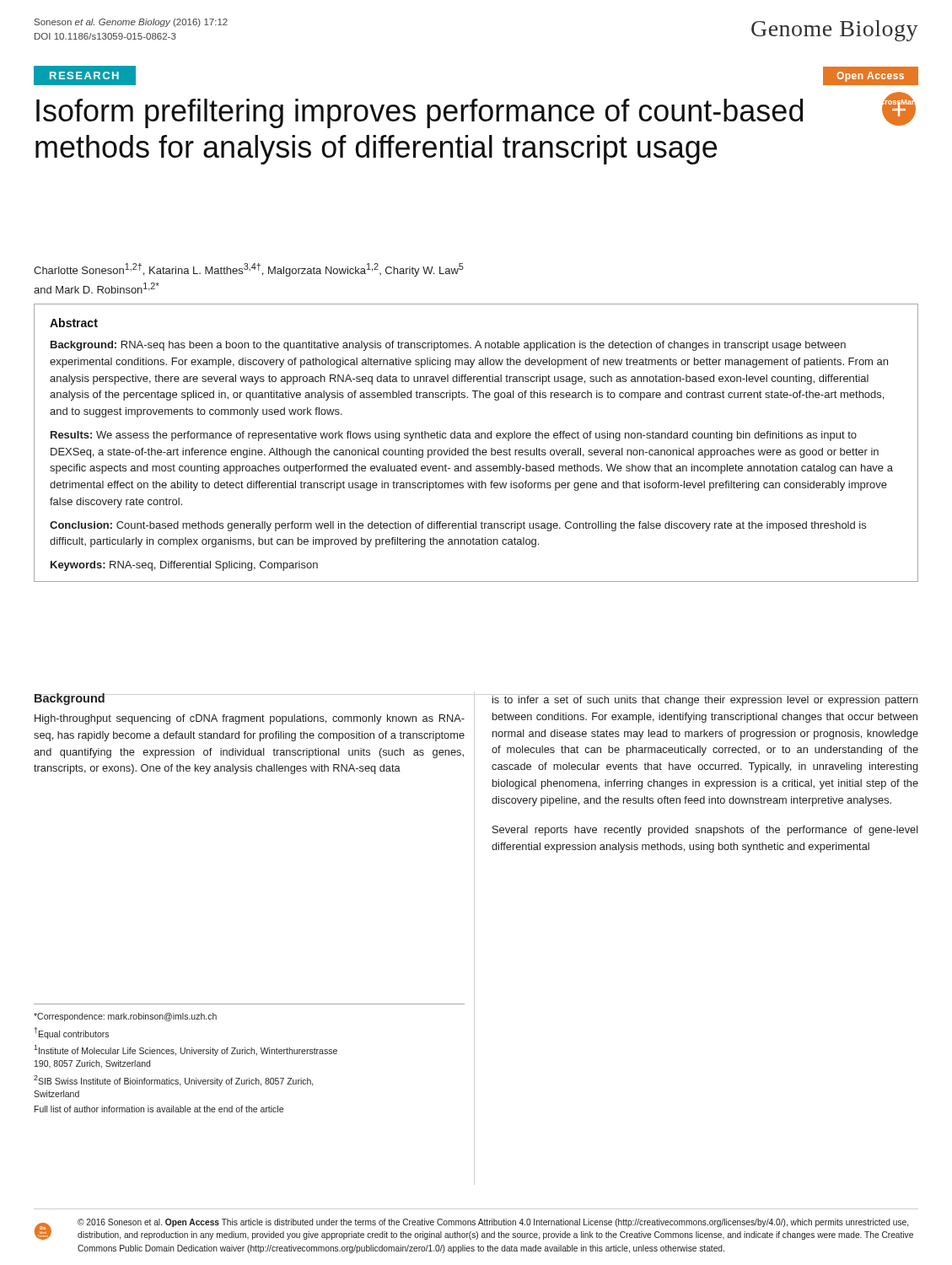Click on the element starting "1Institute of Molecular Life Sciences, University"
The height and width of the screenshot is (1265, 952).
[186, 1056]
